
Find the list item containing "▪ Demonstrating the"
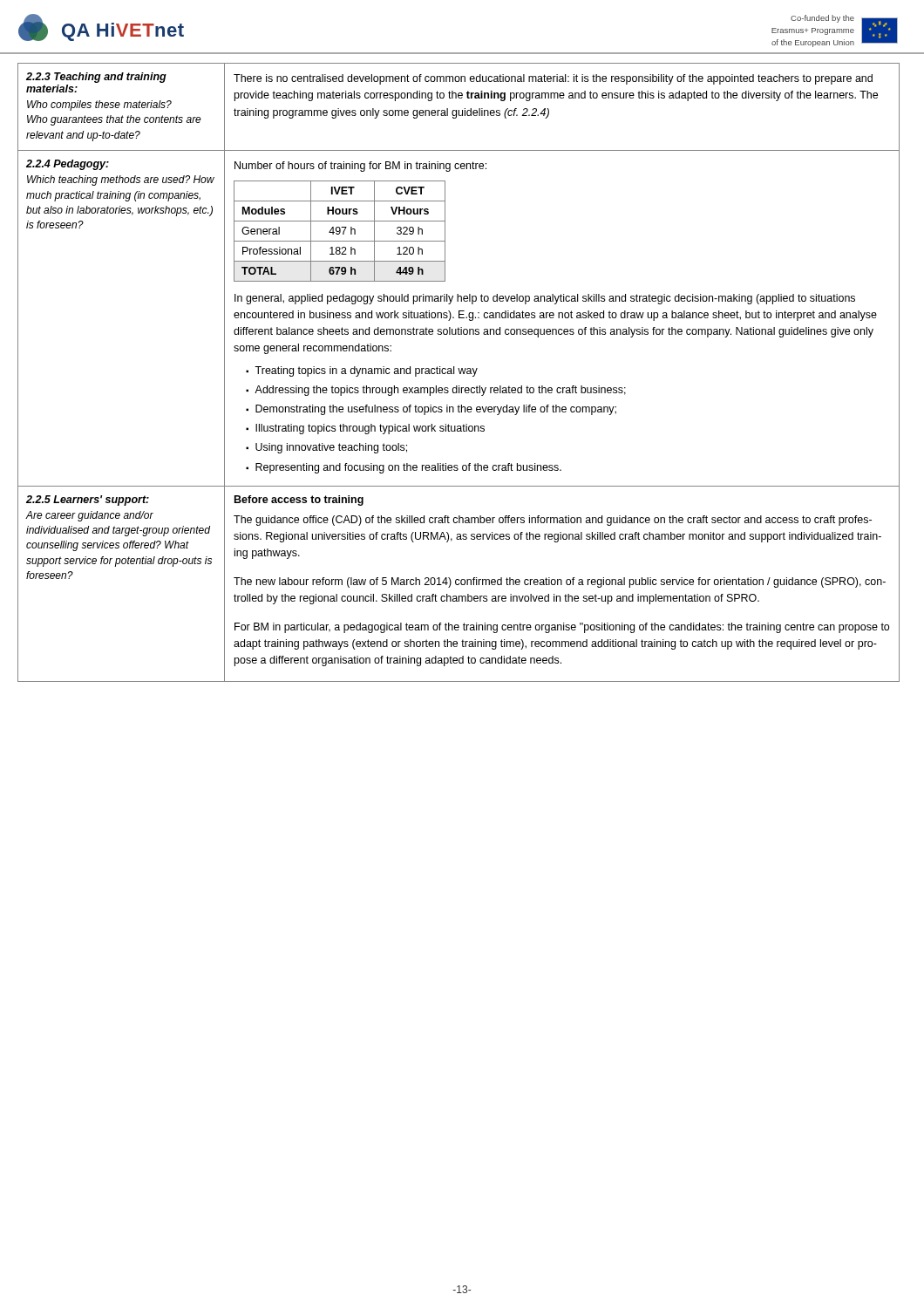tap(432, 409)
